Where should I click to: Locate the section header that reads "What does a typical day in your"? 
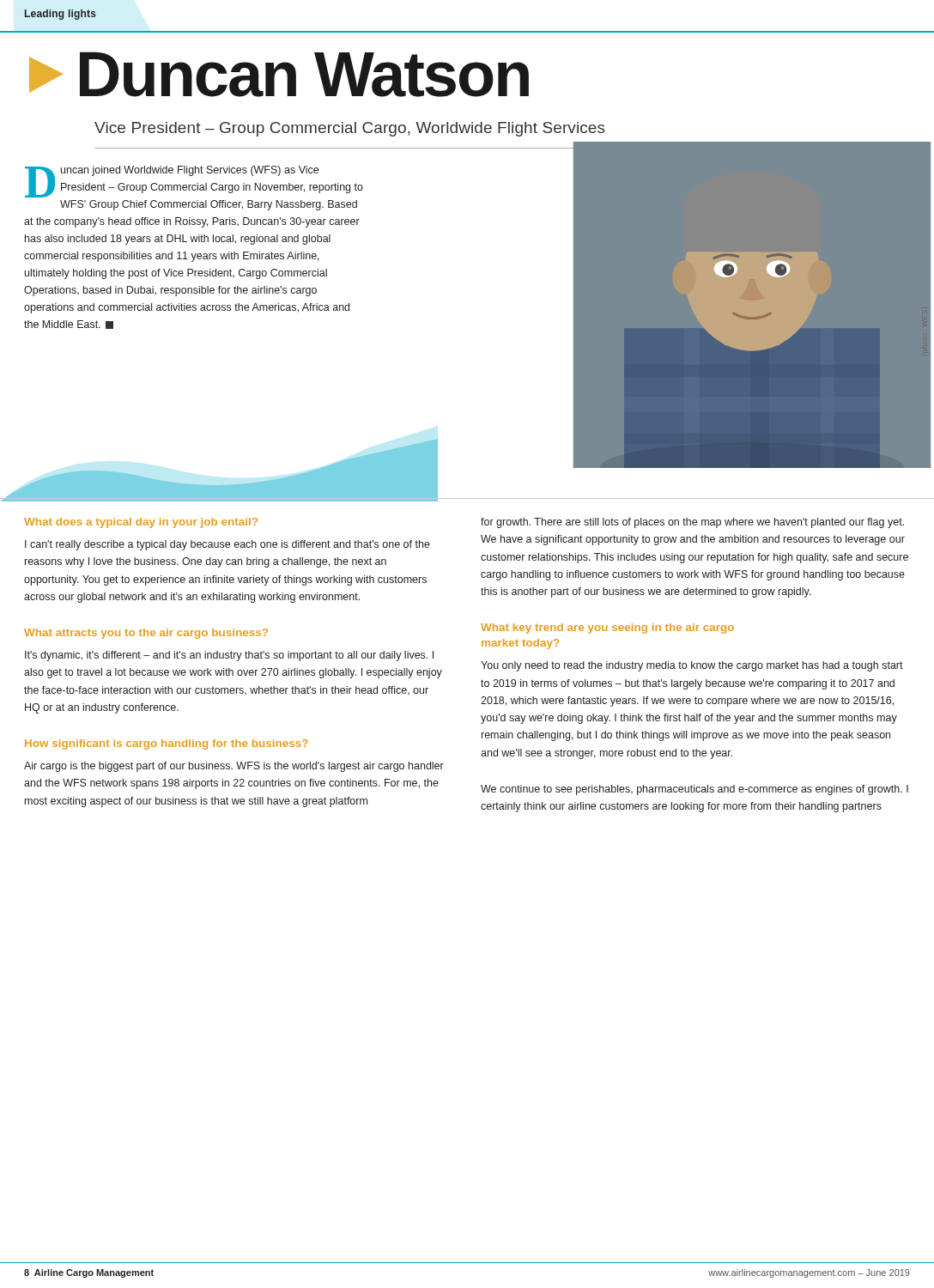coord(141,522)
